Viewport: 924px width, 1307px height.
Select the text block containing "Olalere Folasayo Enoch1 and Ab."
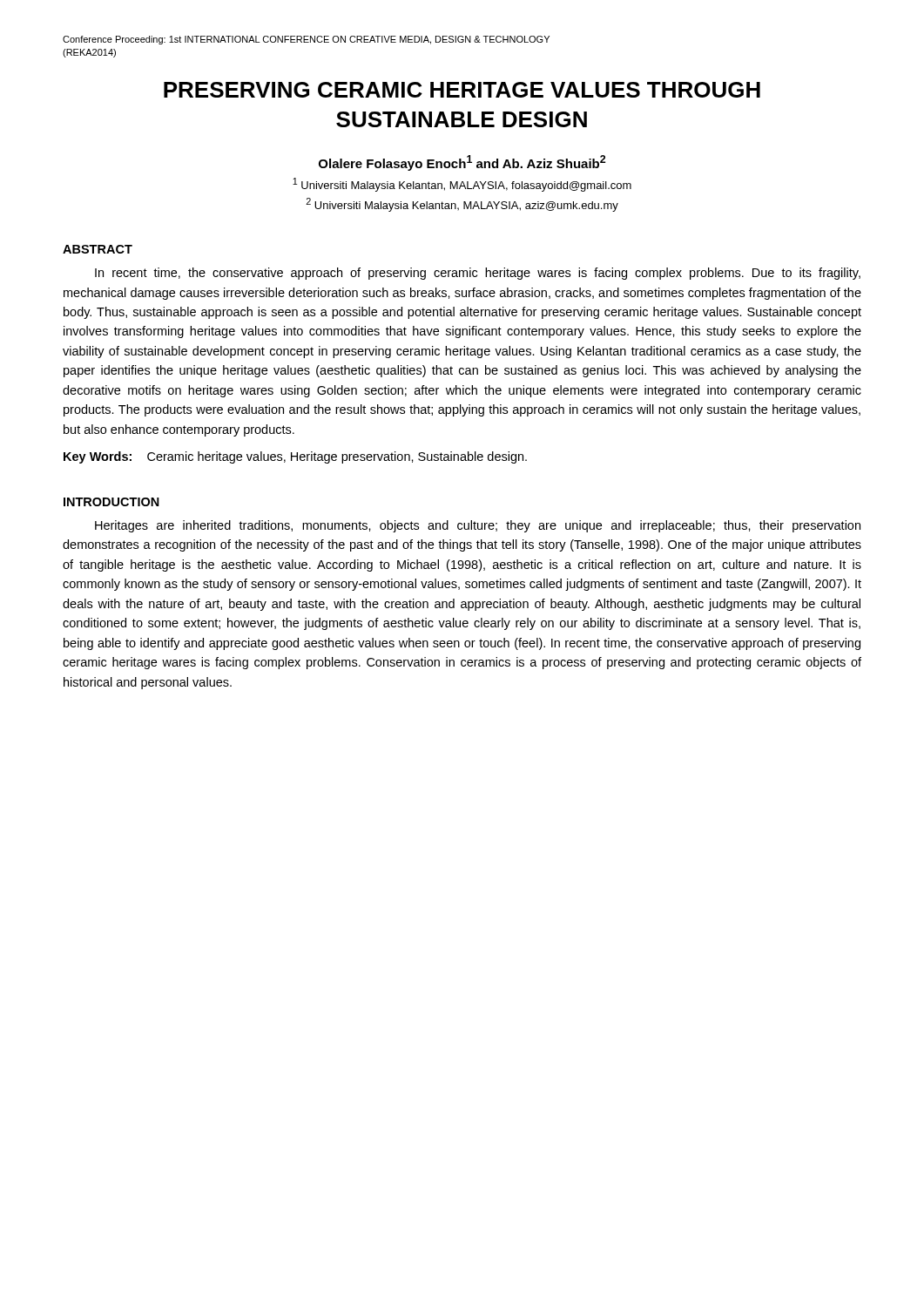click(x=462, y=184)
